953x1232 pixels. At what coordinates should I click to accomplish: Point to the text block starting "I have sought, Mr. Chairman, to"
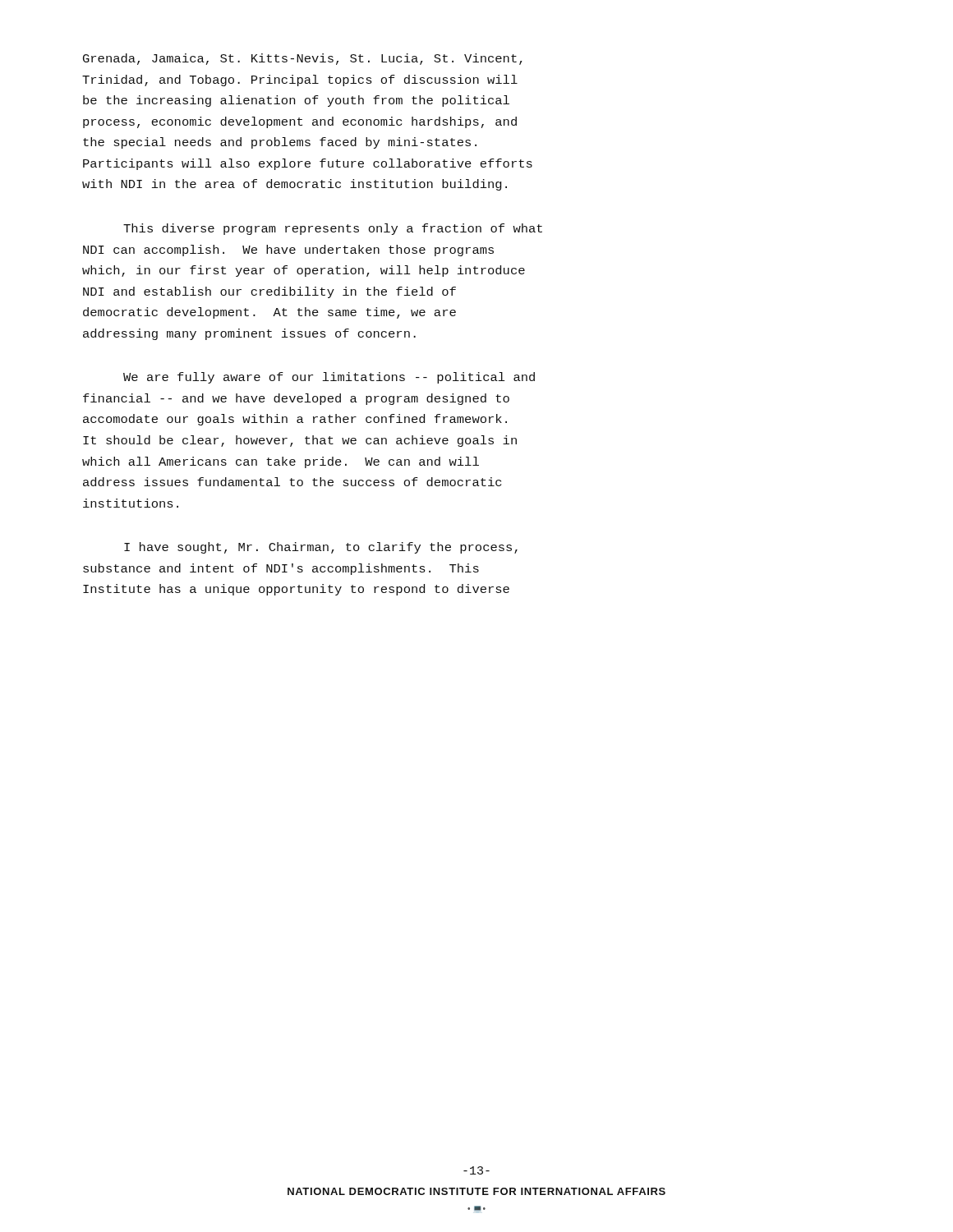(x=301, y=569)
